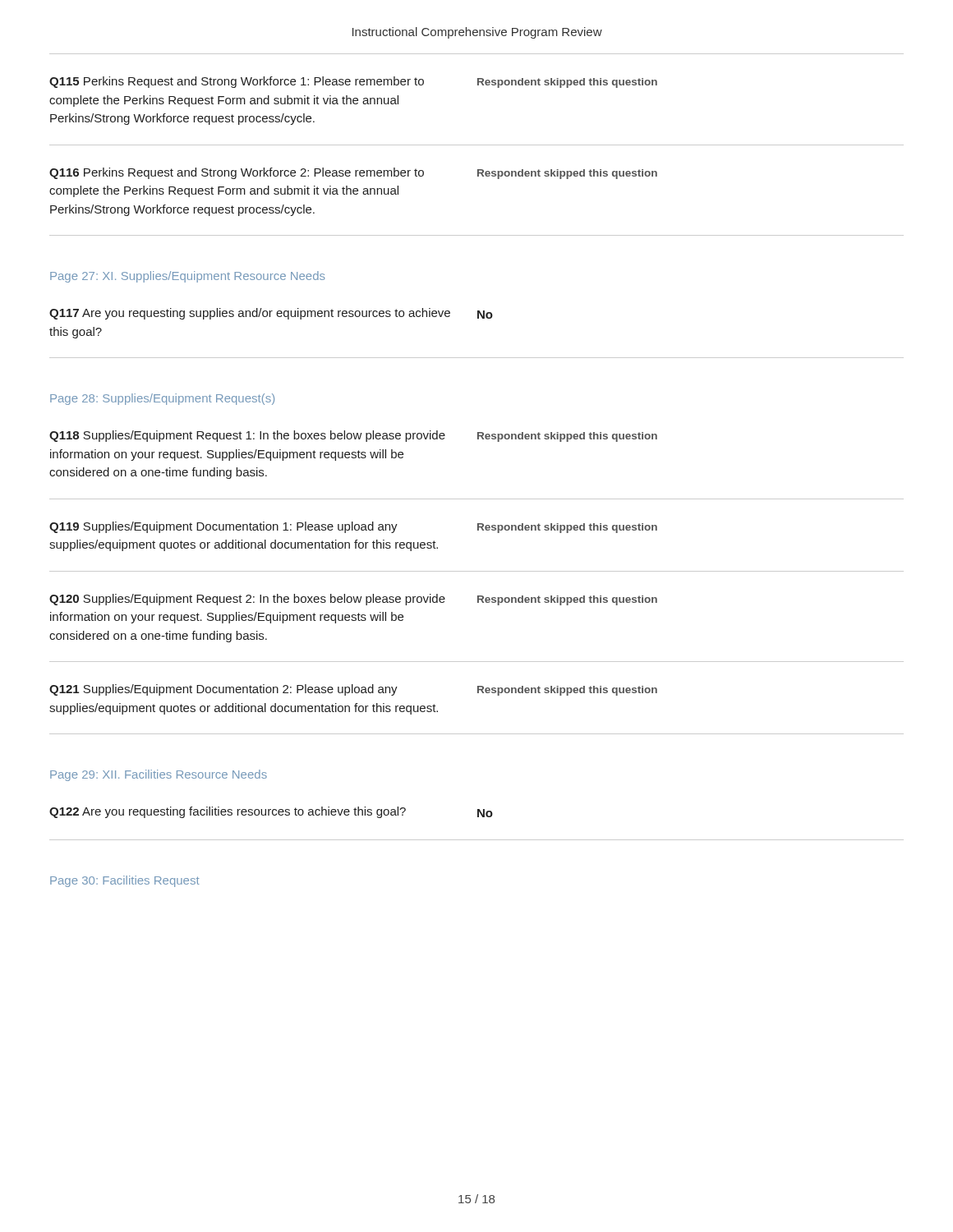Navigate to the block starting "Q115 Perkins Request and"
The height and width of the screenshot is (1232, 953).
point(237,99)
